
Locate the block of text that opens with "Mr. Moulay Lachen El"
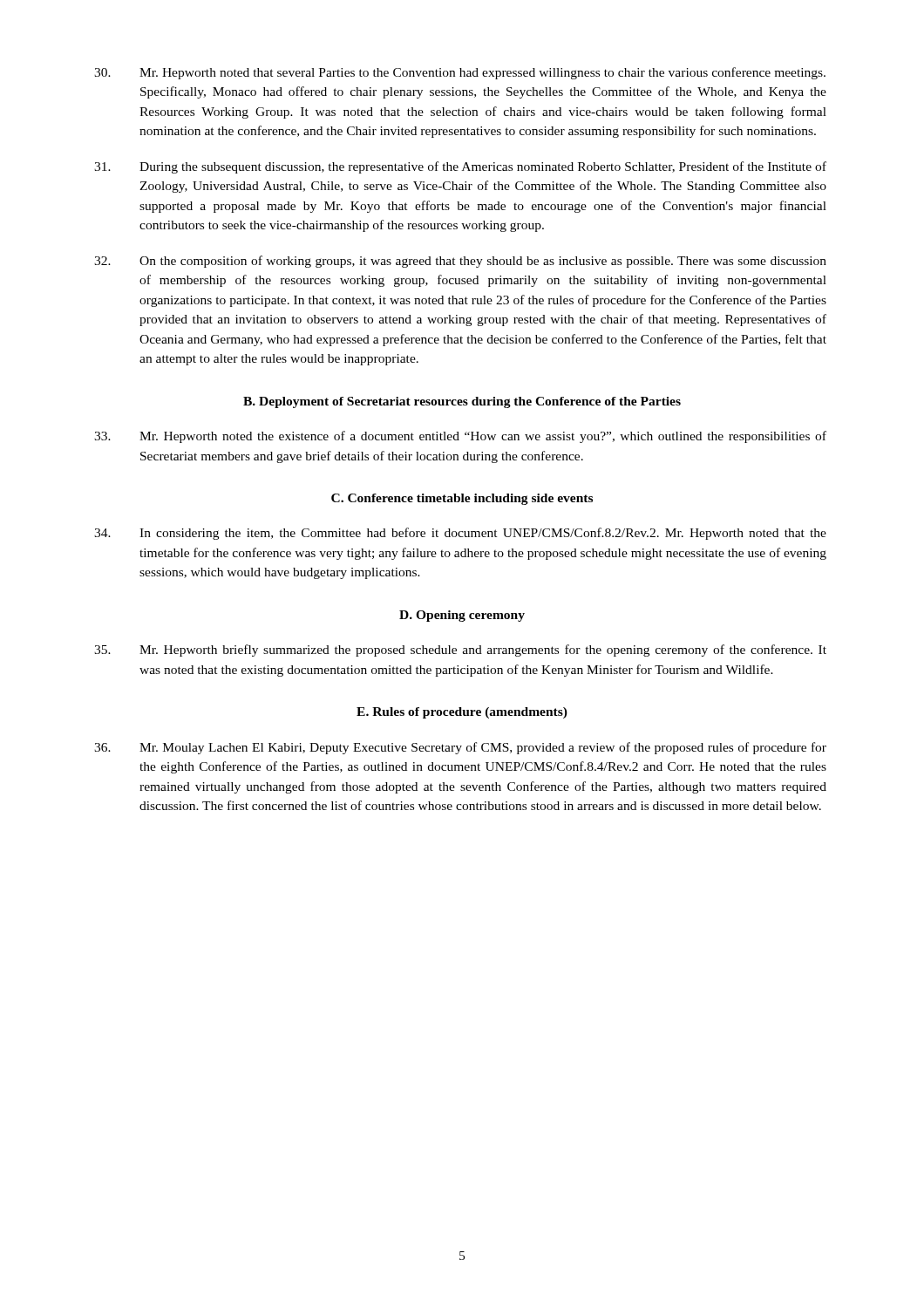pyautogui.click(x=460, y=777)
